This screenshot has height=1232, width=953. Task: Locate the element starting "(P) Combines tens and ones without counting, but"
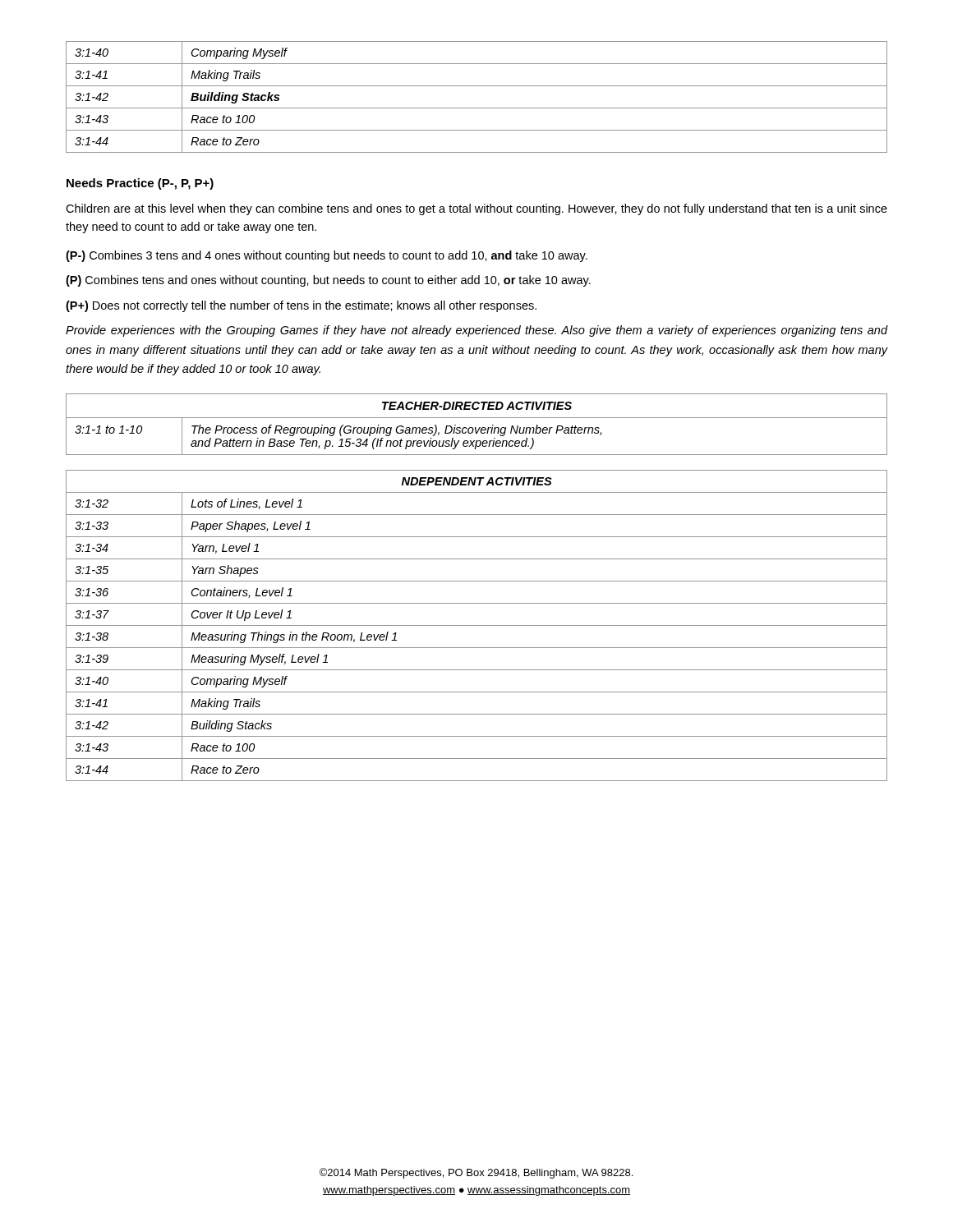[329, 280]
